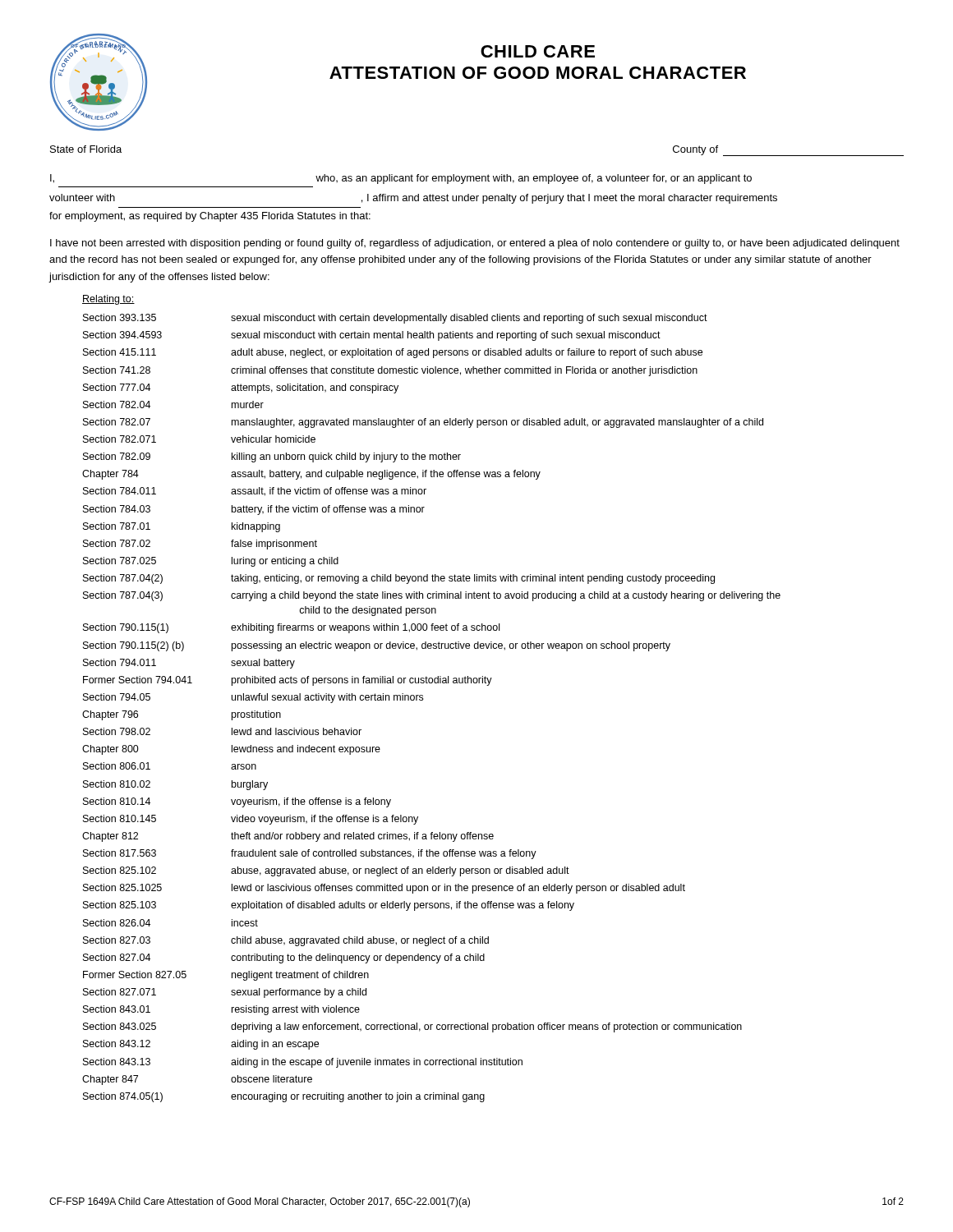Viewport: 953px width, 1232px height.
Task: Find the text block that says "I, who, as"
Action: (x=476, y=196)
